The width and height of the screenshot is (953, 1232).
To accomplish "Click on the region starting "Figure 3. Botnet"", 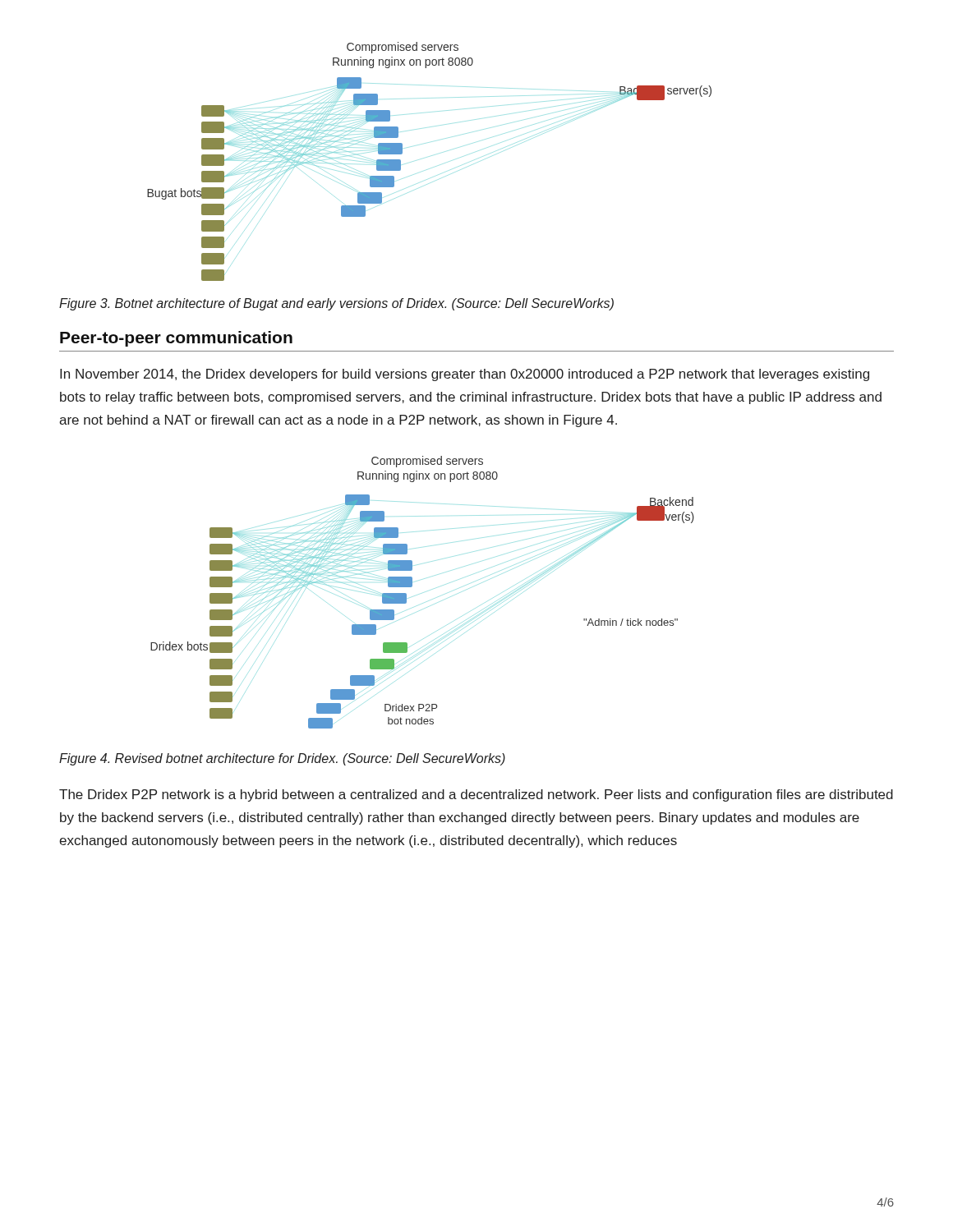I will (337, 304).
